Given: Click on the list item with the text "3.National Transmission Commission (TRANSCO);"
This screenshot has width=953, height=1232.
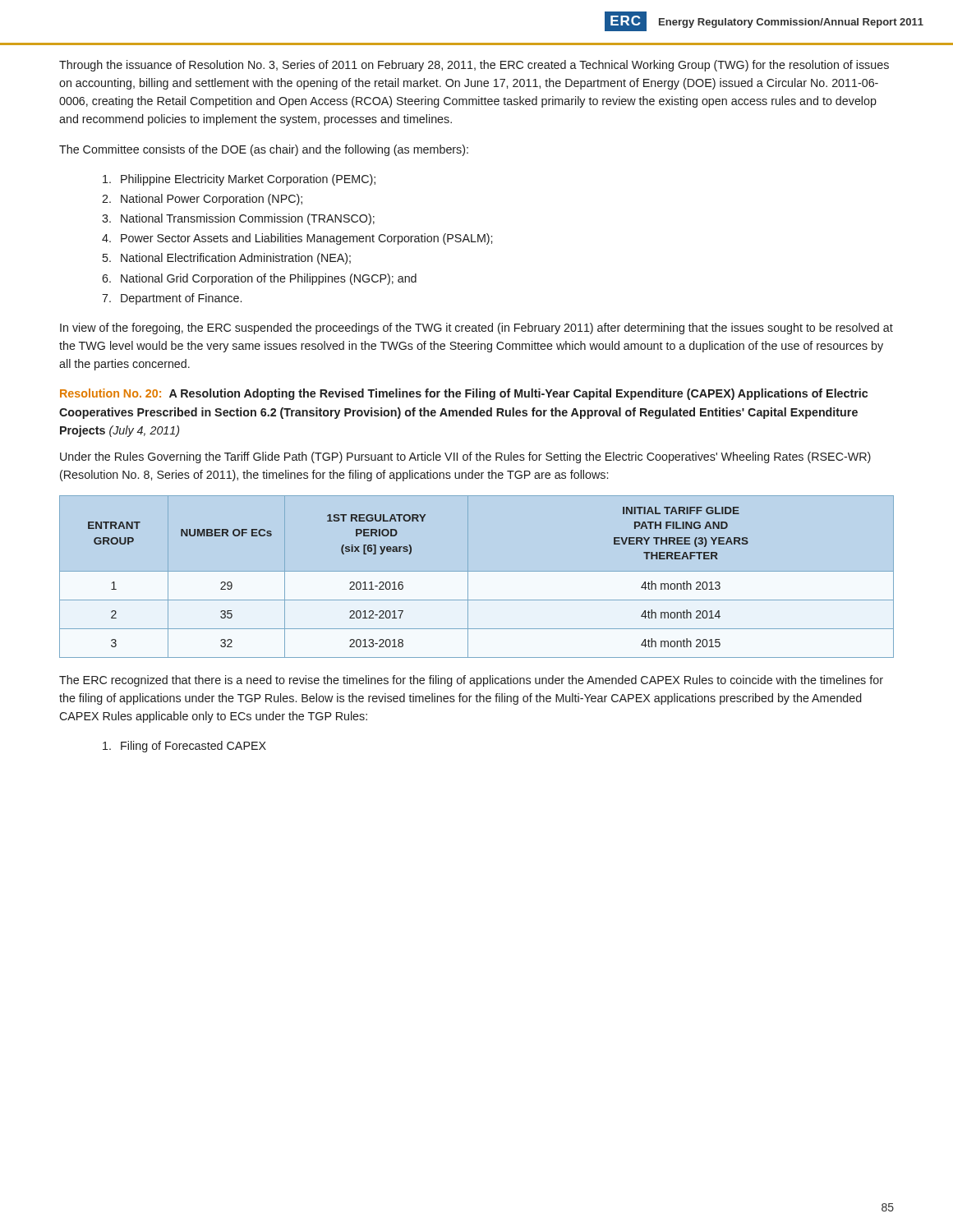Looking at the screenshot, I should tap(232, 219).
